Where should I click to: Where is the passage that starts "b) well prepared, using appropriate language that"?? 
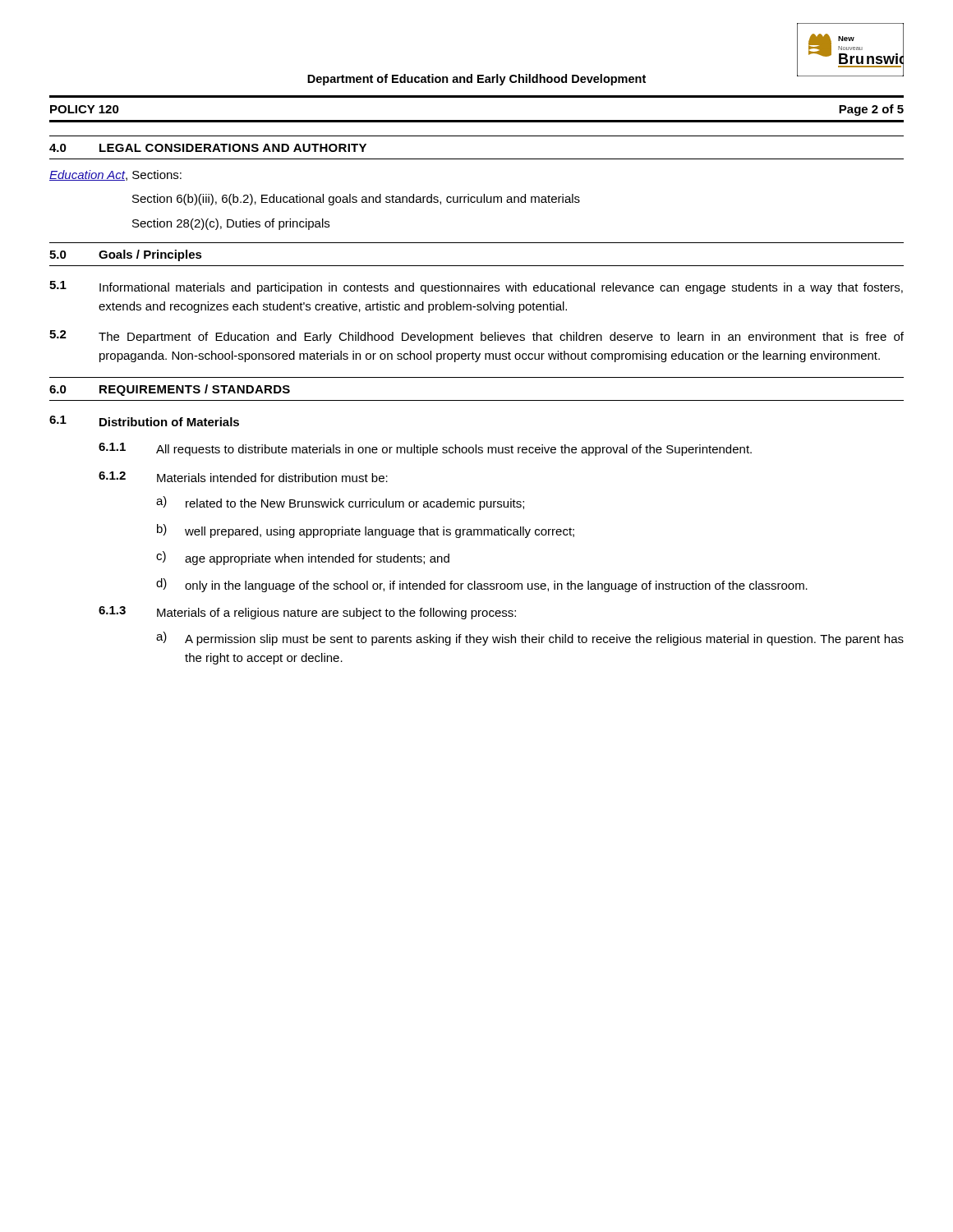366,531
